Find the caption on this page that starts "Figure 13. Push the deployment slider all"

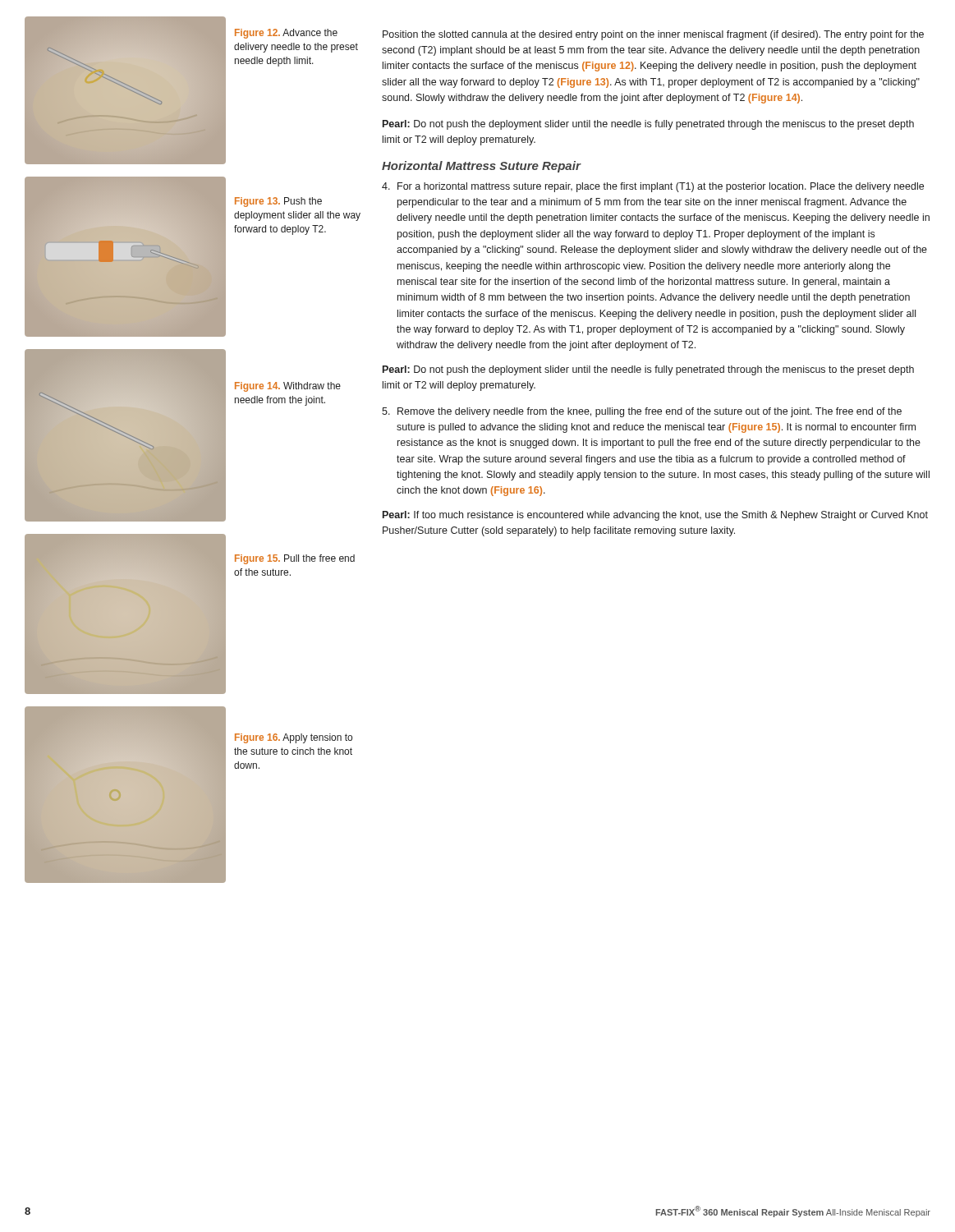300,215
